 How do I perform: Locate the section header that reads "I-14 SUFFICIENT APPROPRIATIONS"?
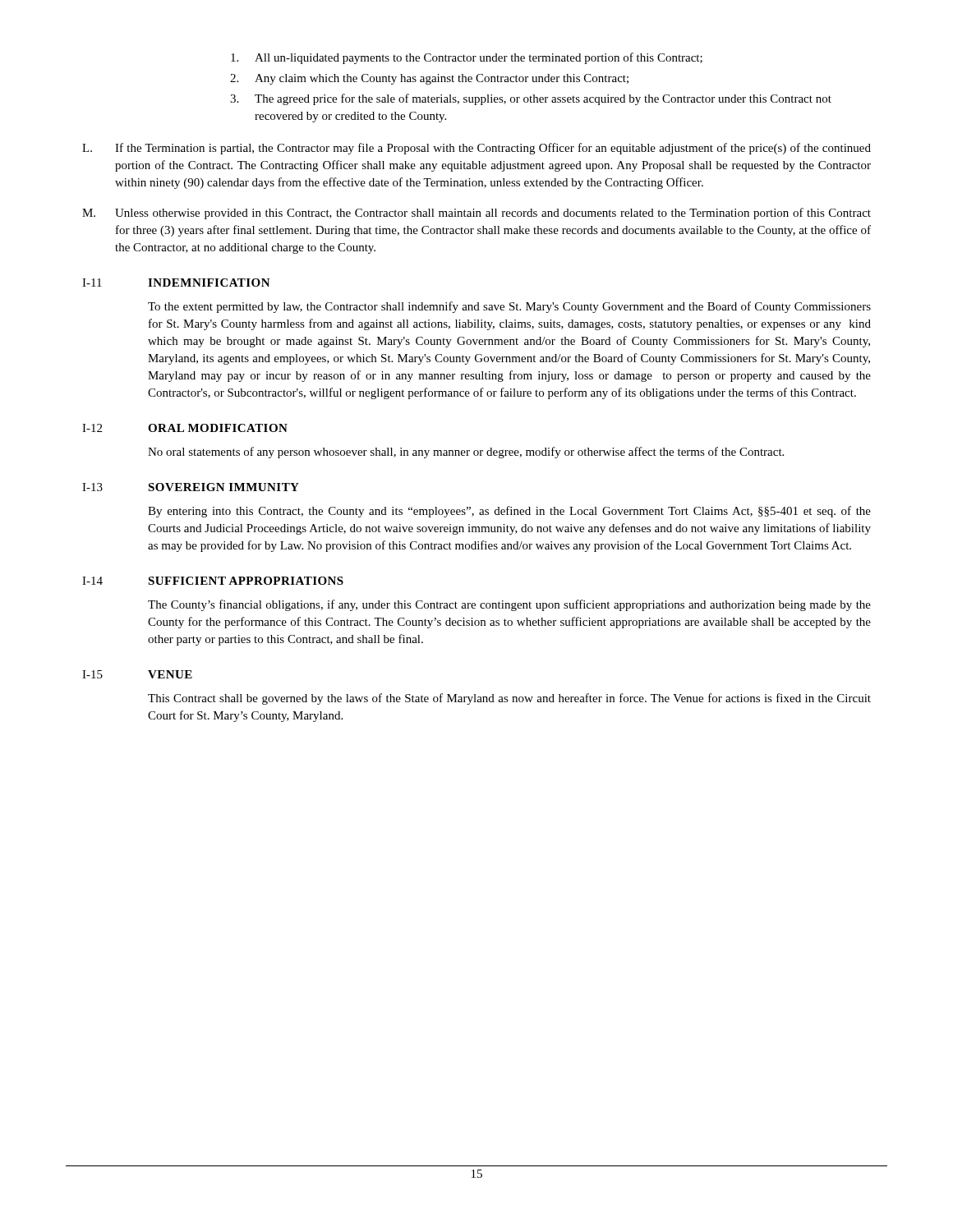point(213,581)
